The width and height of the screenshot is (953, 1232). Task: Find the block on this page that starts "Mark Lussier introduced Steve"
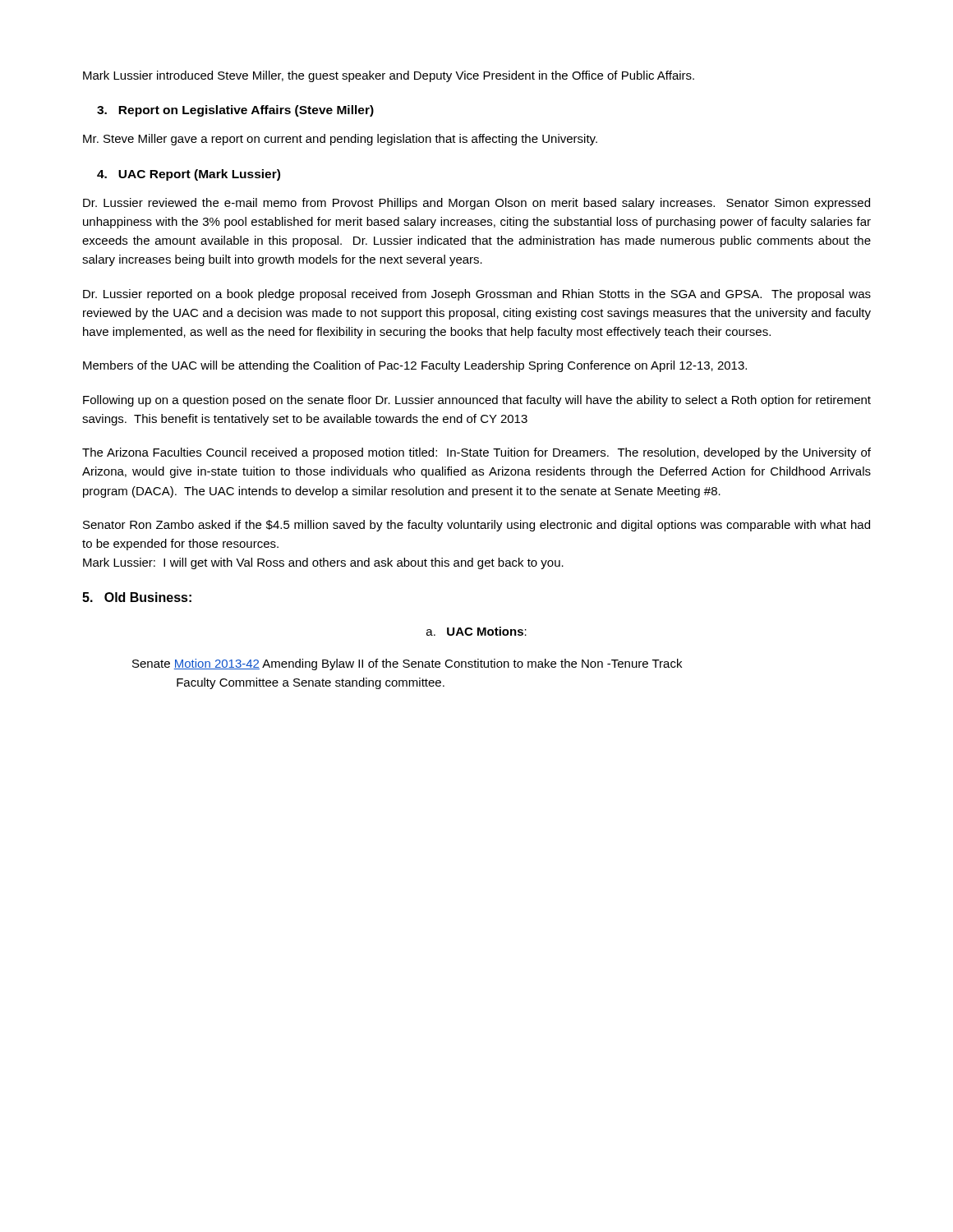[389, 75]
